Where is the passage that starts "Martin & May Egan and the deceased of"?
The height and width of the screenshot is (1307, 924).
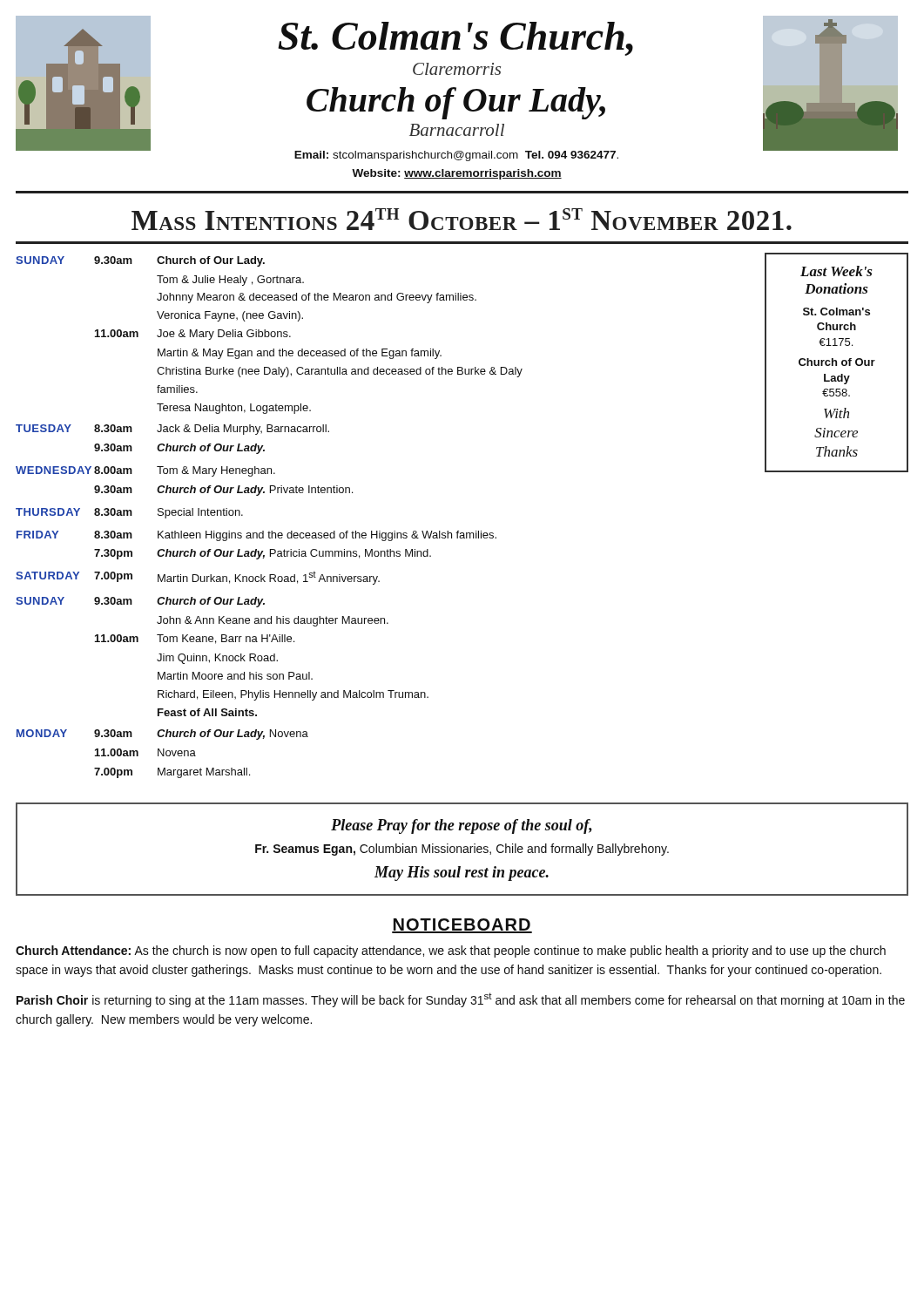coord(300,352)
